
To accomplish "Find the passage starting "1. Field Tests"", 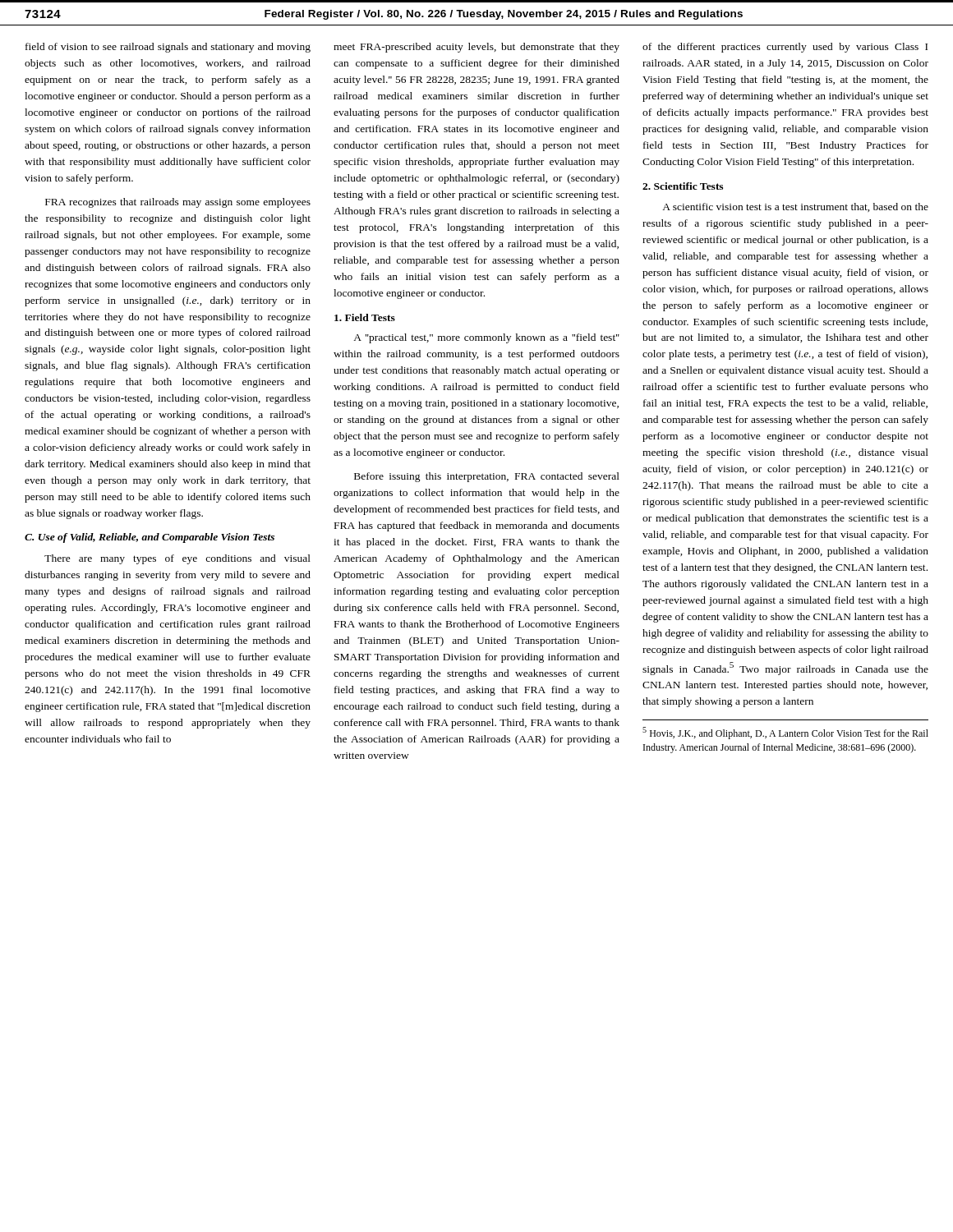I will (x=364, y=317).
